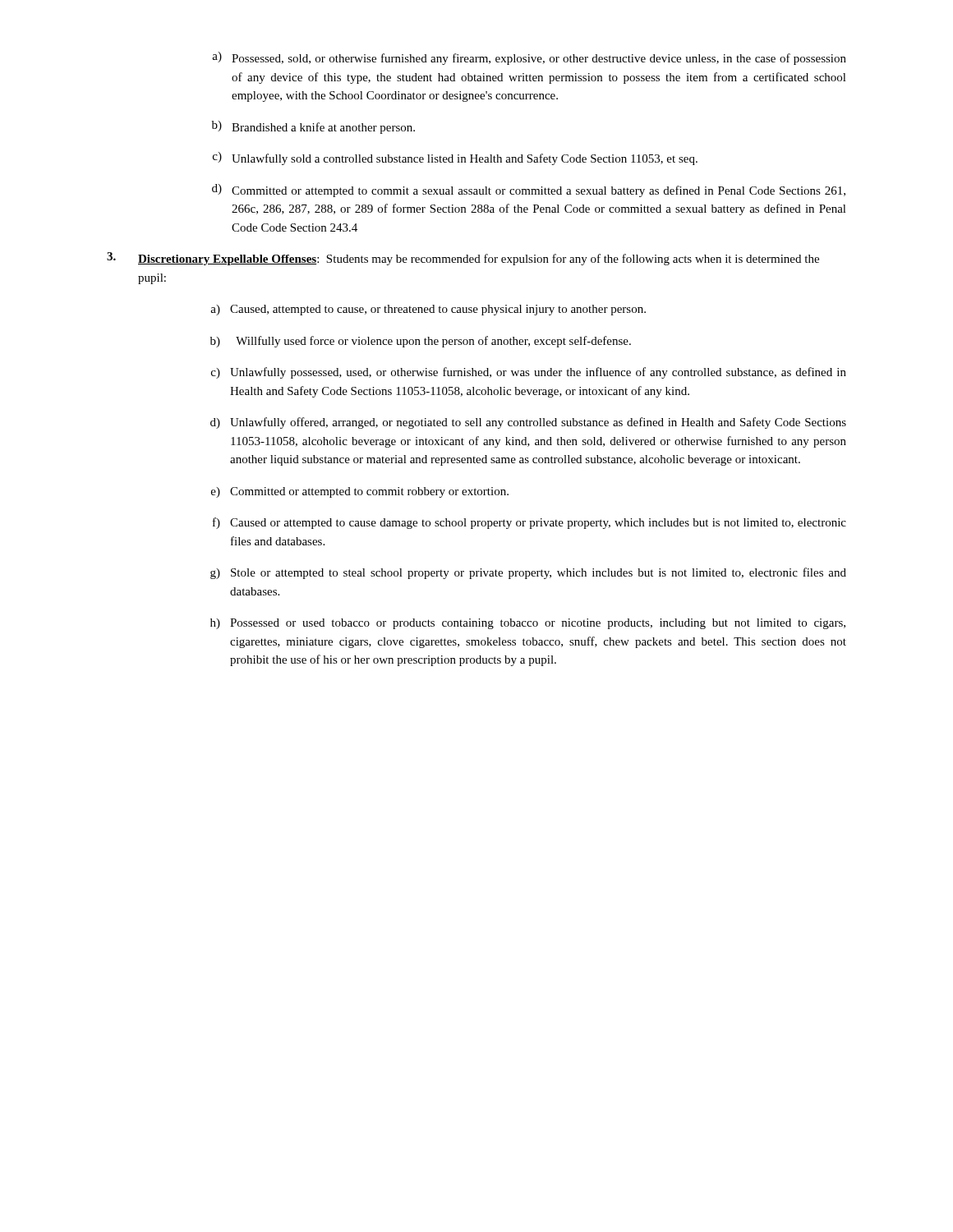Locate the region starting "b) Brandished a knife"
This screenshot has width=953, height=1232.
point(313,127)
